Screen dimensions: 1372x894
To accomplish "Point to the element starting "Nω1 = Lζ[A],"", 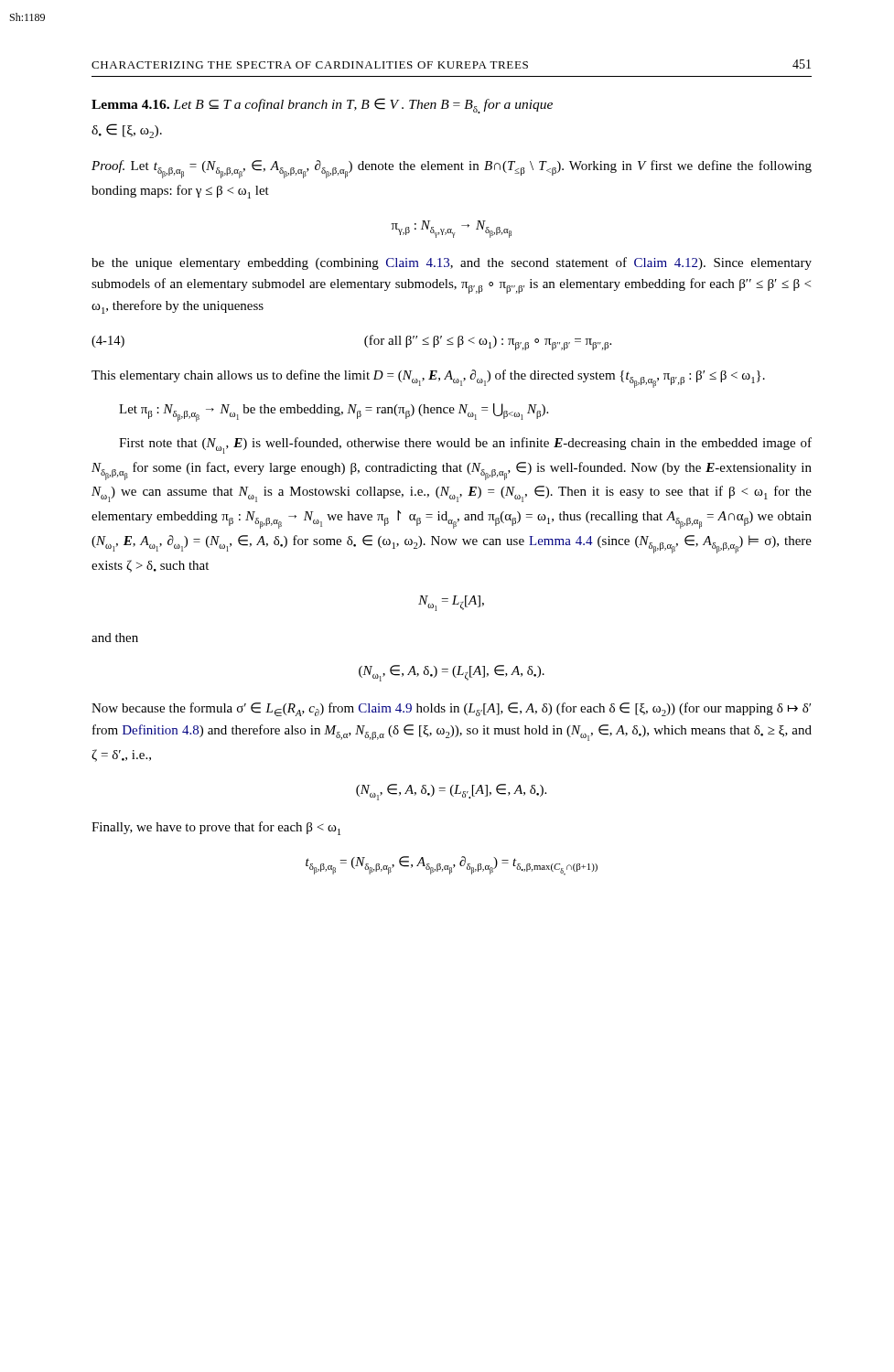I will click(x=452, y=603).
